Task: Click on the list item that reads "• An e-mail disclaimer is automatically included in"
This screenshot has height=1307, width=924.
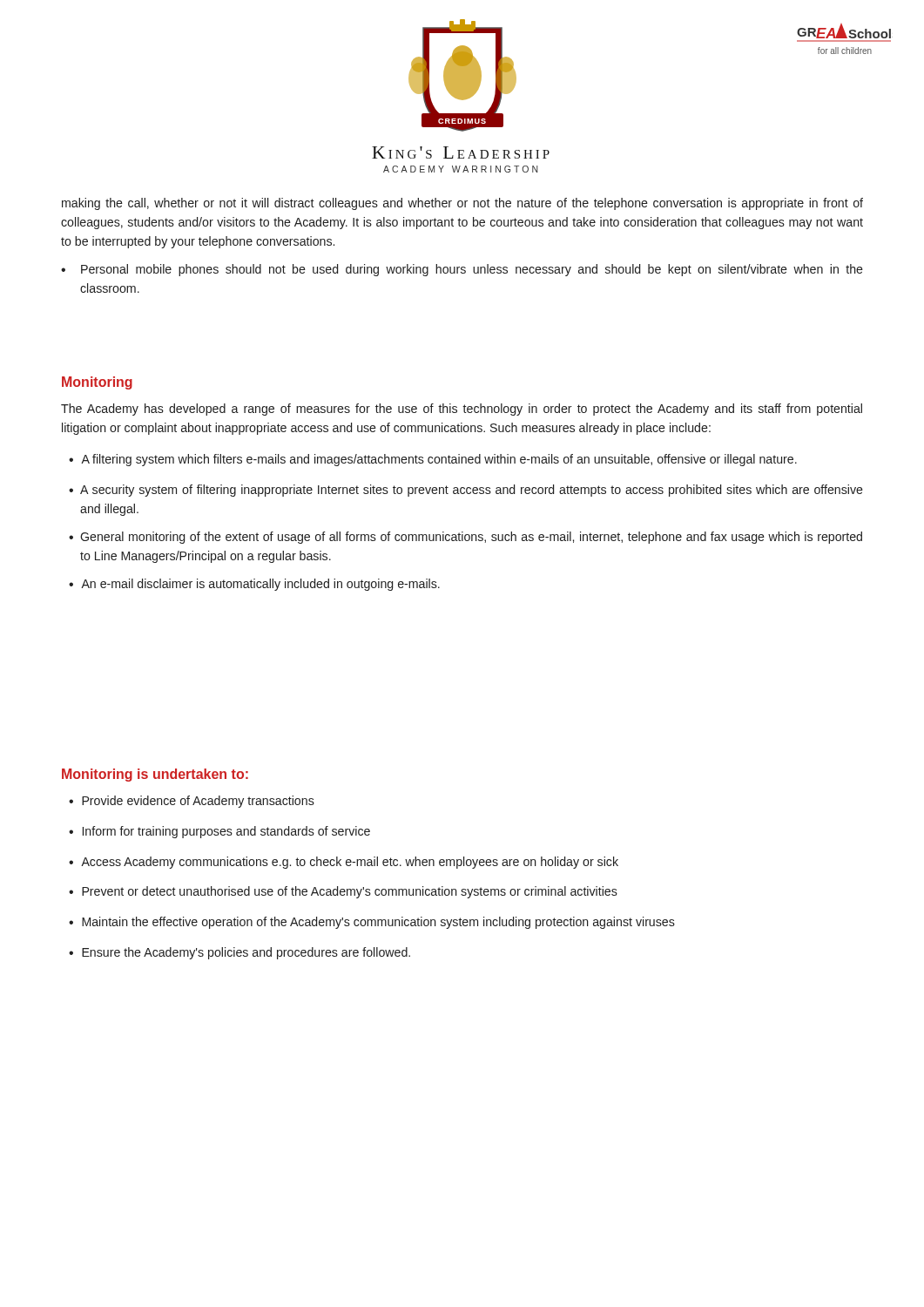Action: 251,585
